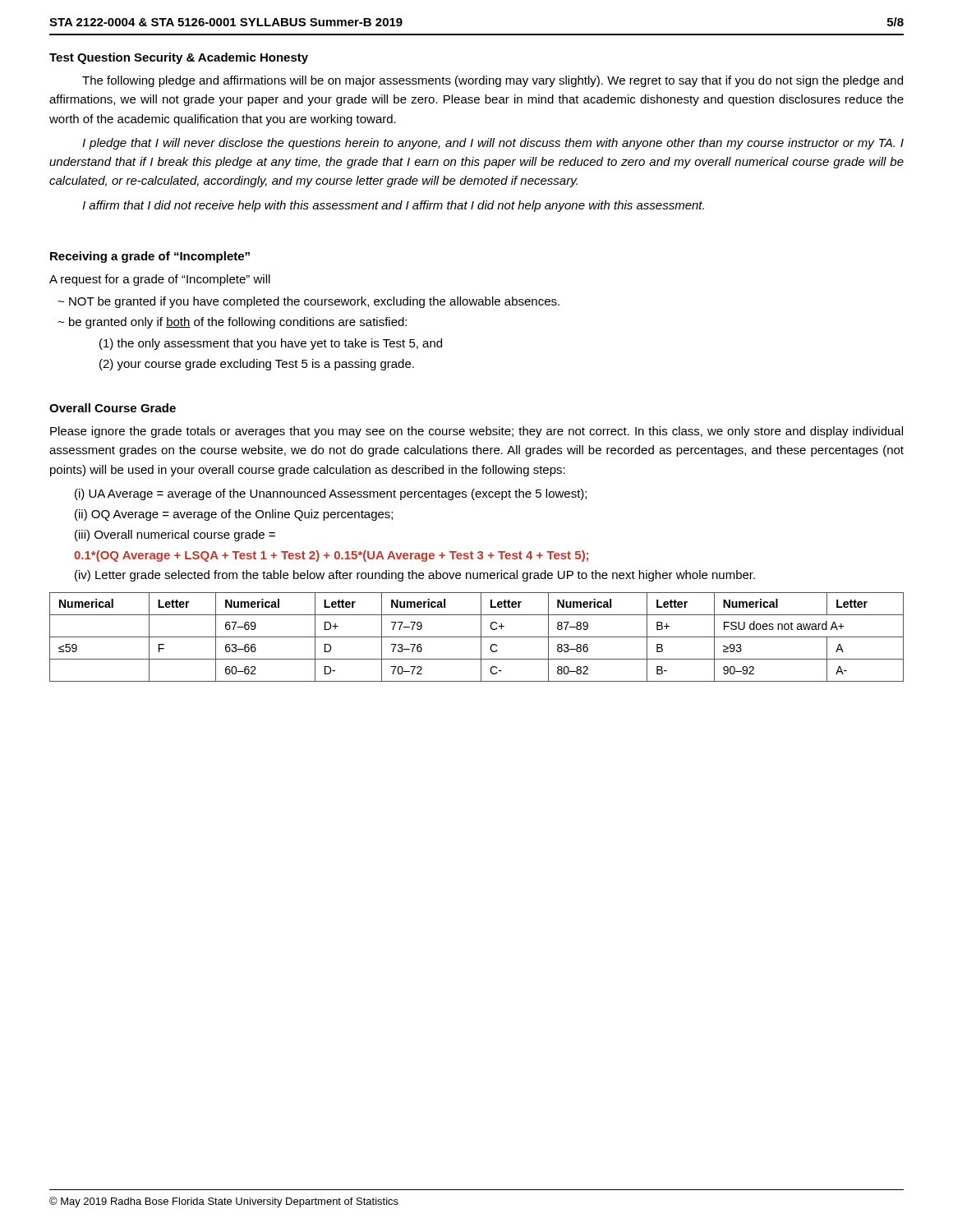953x1232 pixels.
Task: Point to the element starting "Overall Course Grade"
Action: (x=113, y=408)
